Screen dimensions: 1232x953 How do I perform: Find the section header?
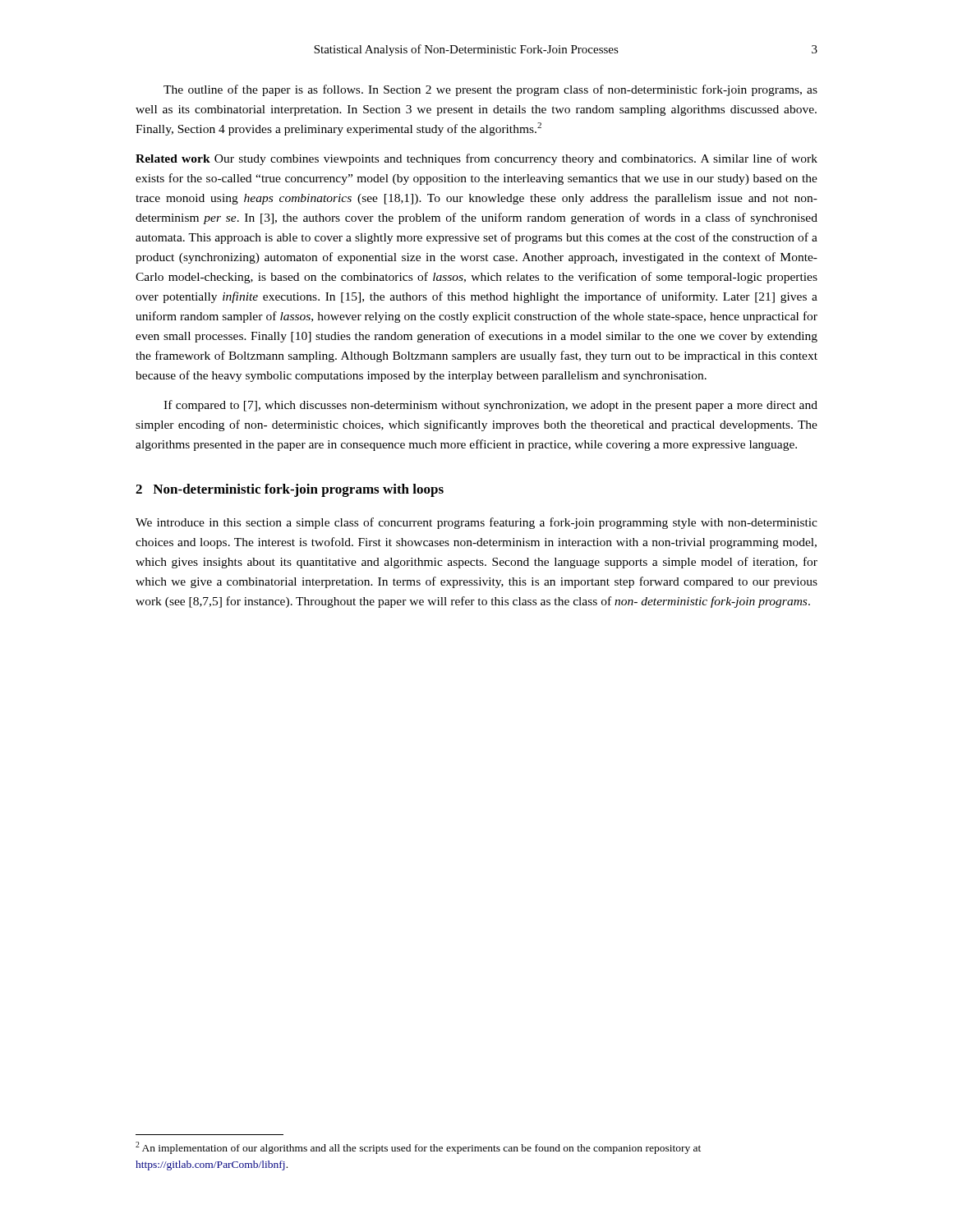tap(476, 490)
